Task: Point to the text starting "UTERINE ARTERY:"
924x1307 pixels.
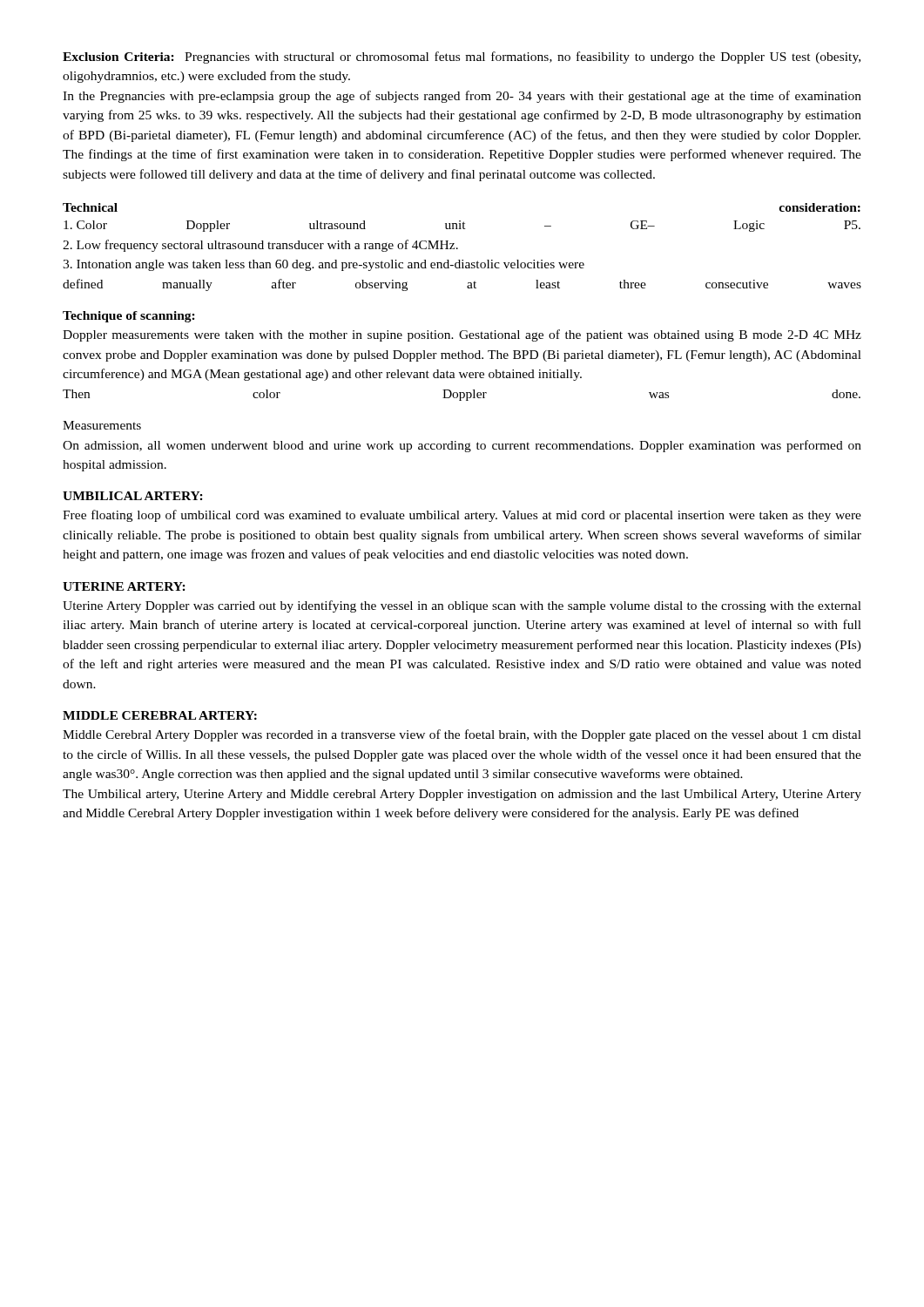Action: pyautogui.click(x=124, y=586)
